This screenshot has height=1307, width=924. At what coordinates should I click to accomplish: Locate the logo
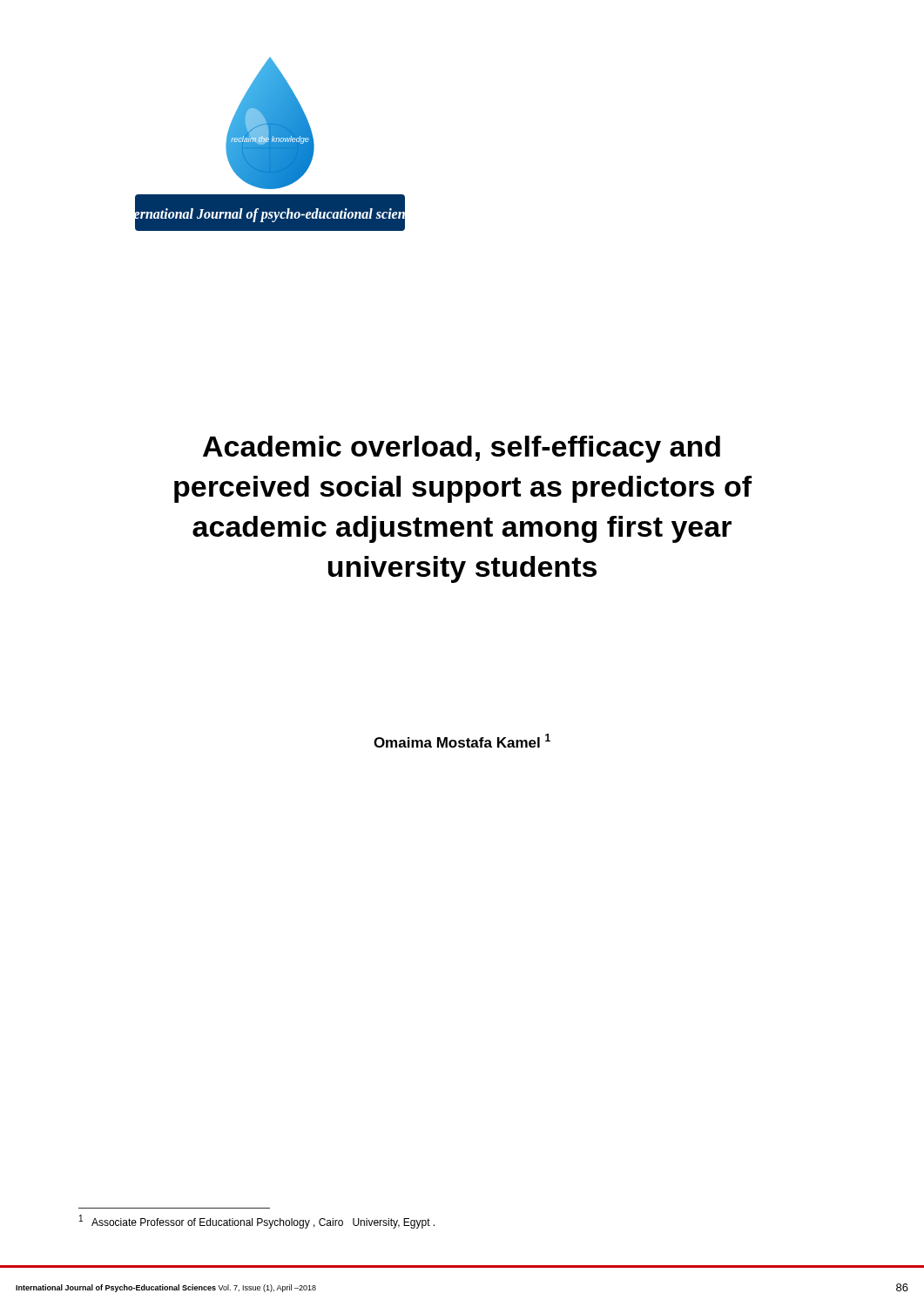(x=270, y=144)
